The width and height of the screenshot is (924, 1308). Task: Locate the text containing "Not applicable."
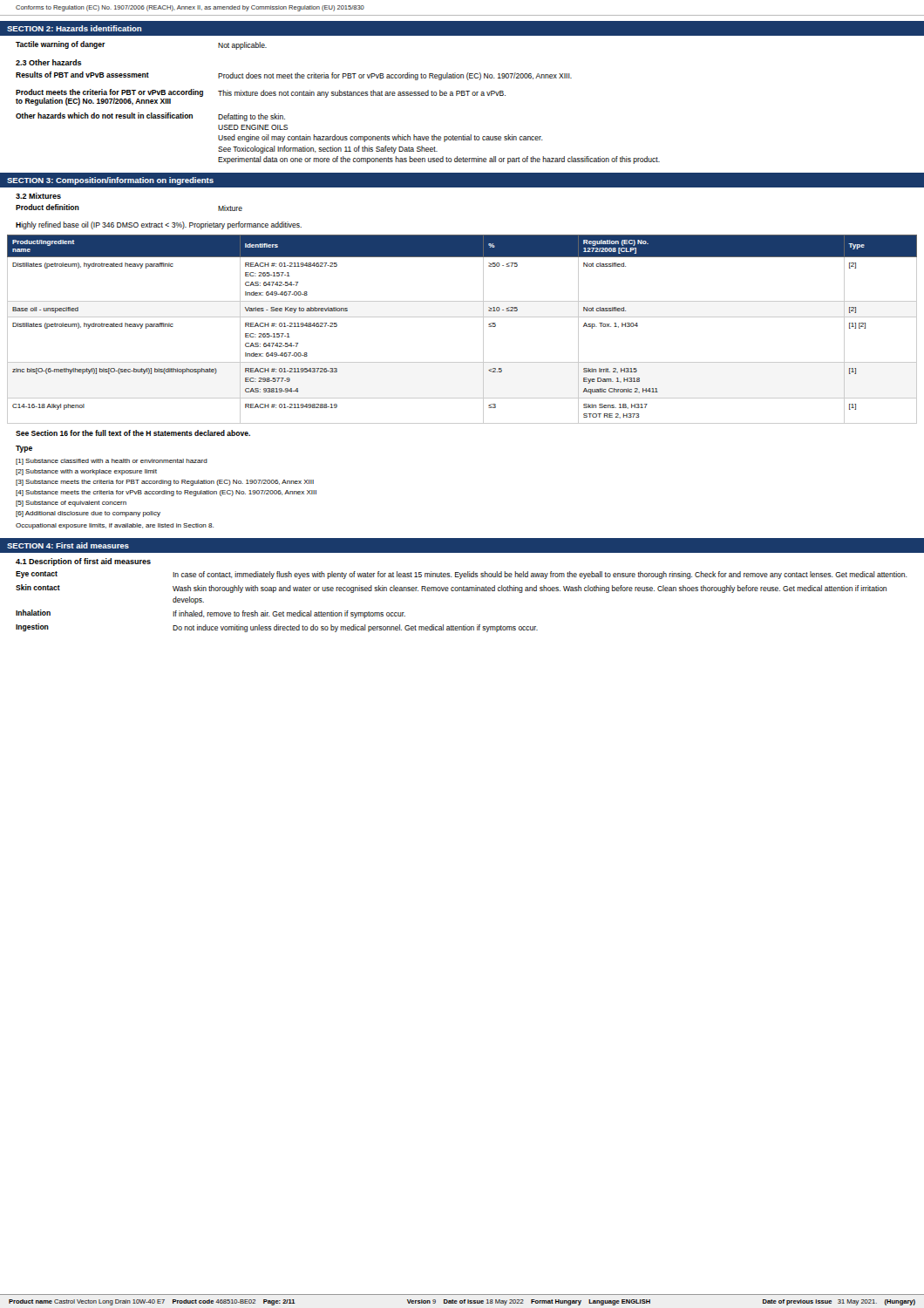[242, 45]
